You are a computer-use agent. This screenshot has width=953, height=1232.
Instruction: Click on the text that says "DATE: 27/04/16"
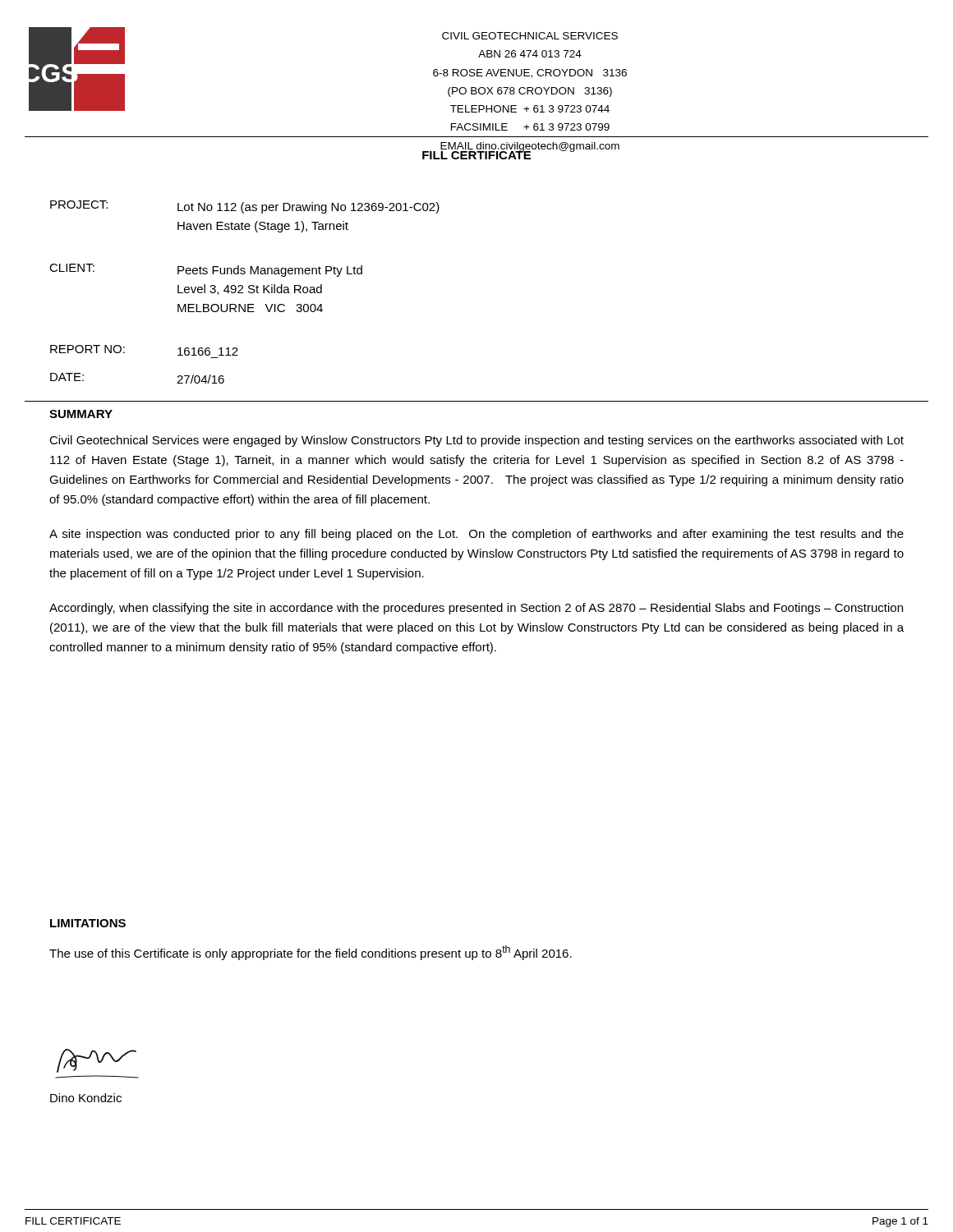point(65,378)
